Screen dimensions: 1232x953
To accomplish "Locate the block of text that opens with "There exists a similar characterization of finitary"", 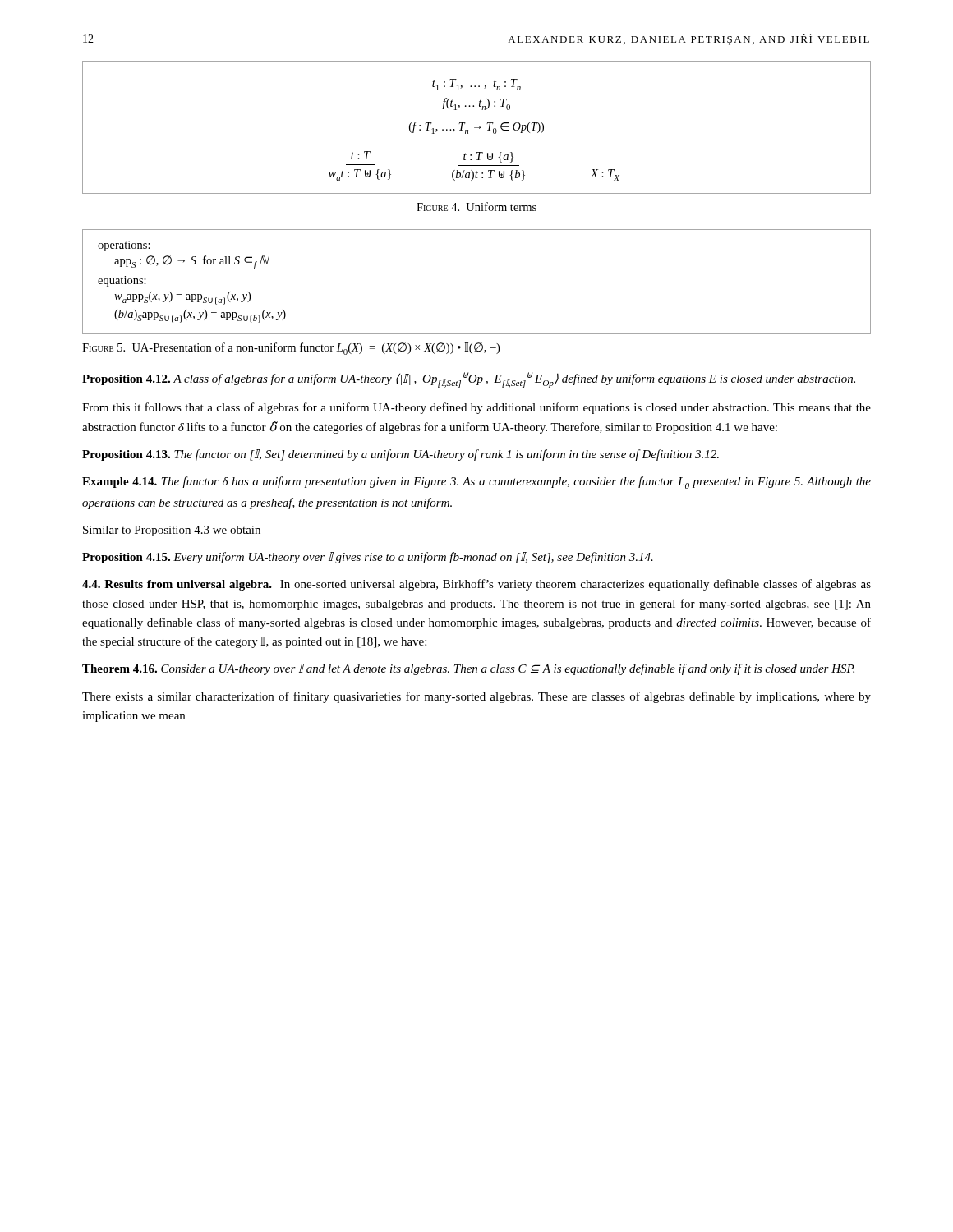I will 476,706.
